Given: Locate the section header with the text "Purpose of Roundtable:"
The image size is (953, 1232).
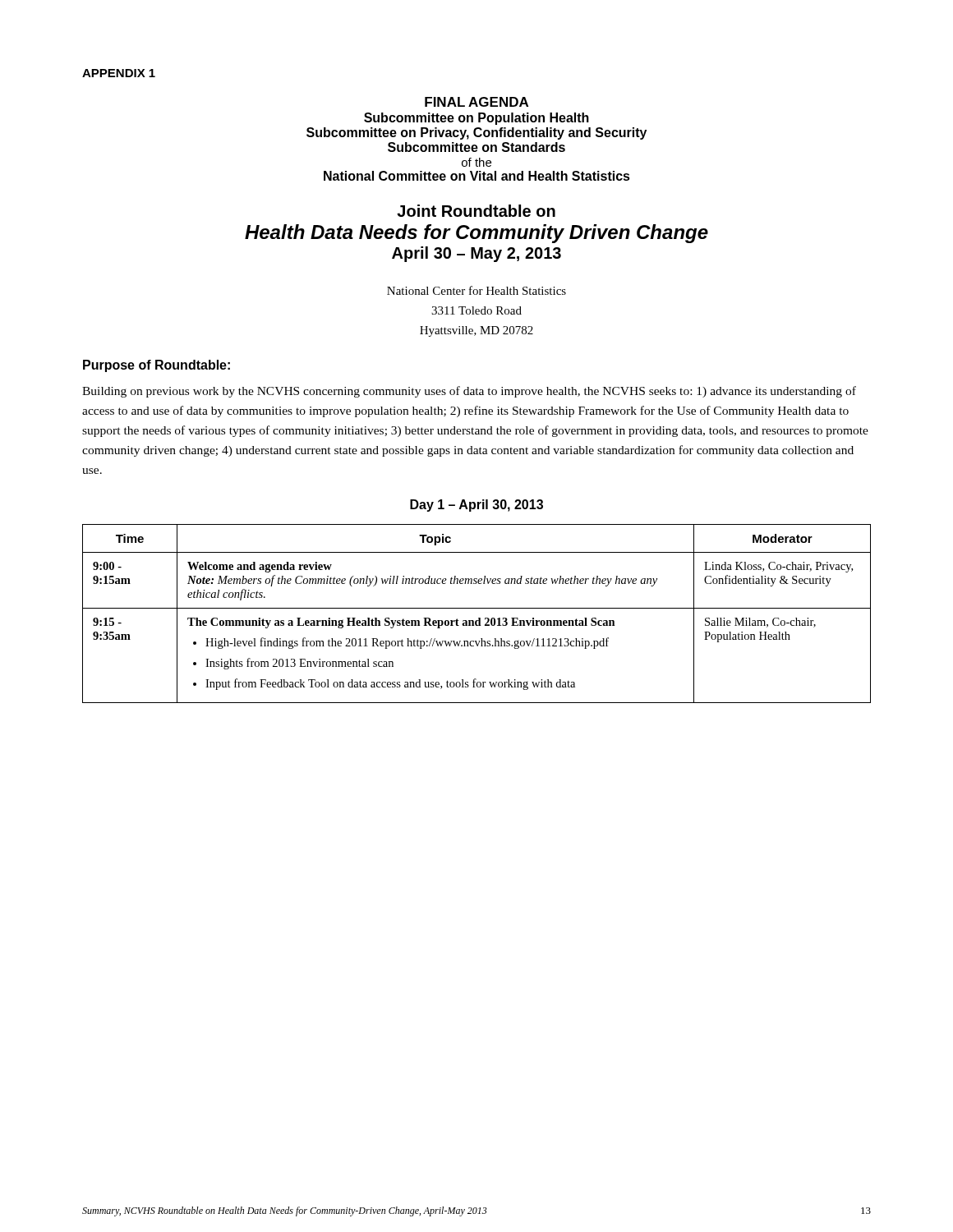Looking at the screenshot, I should (157, 365).
